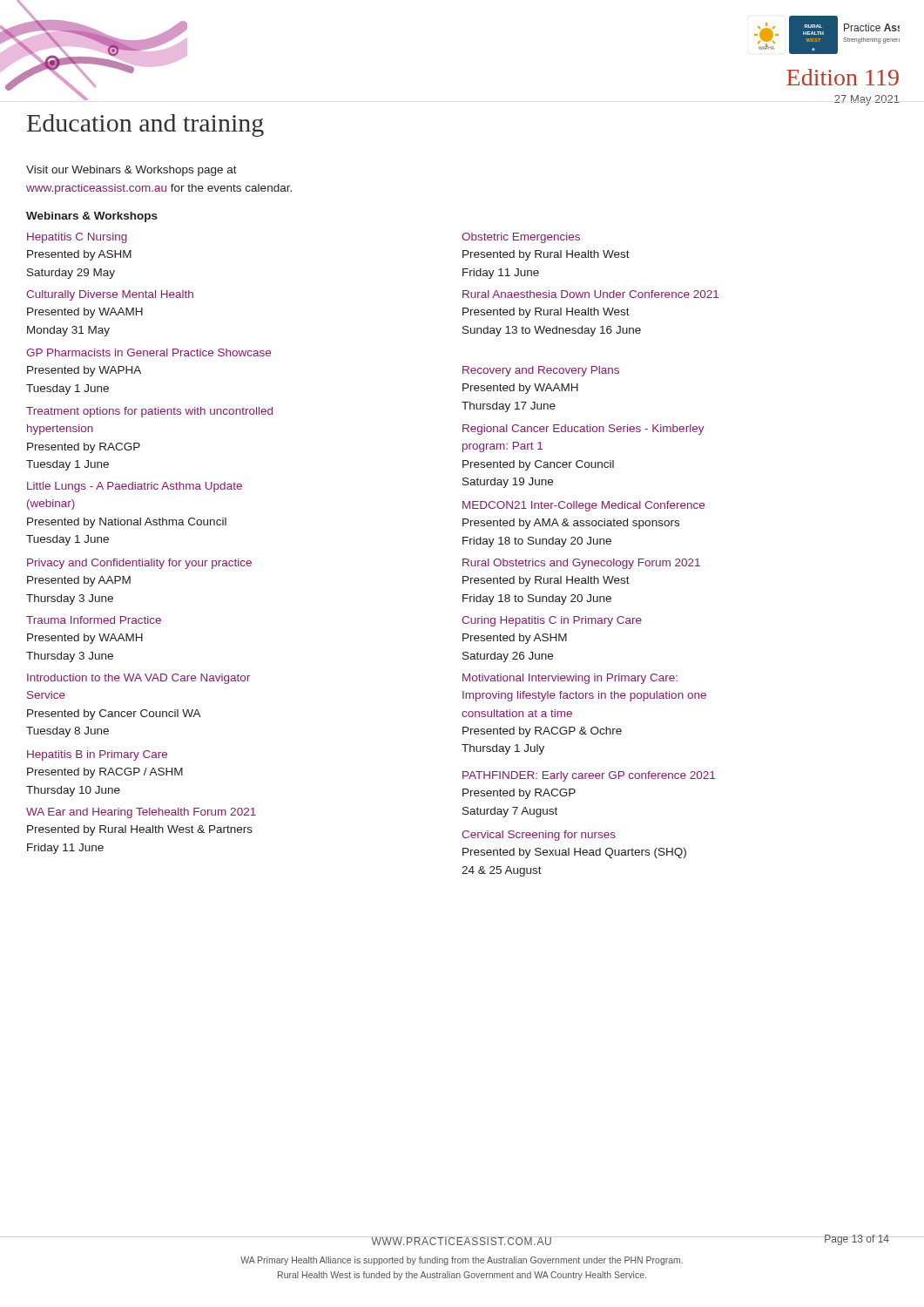Find the text starting "Trauma Informed Practice Presented by"
The width and height of the screenshot is (924, 1307).
point(94,620)
